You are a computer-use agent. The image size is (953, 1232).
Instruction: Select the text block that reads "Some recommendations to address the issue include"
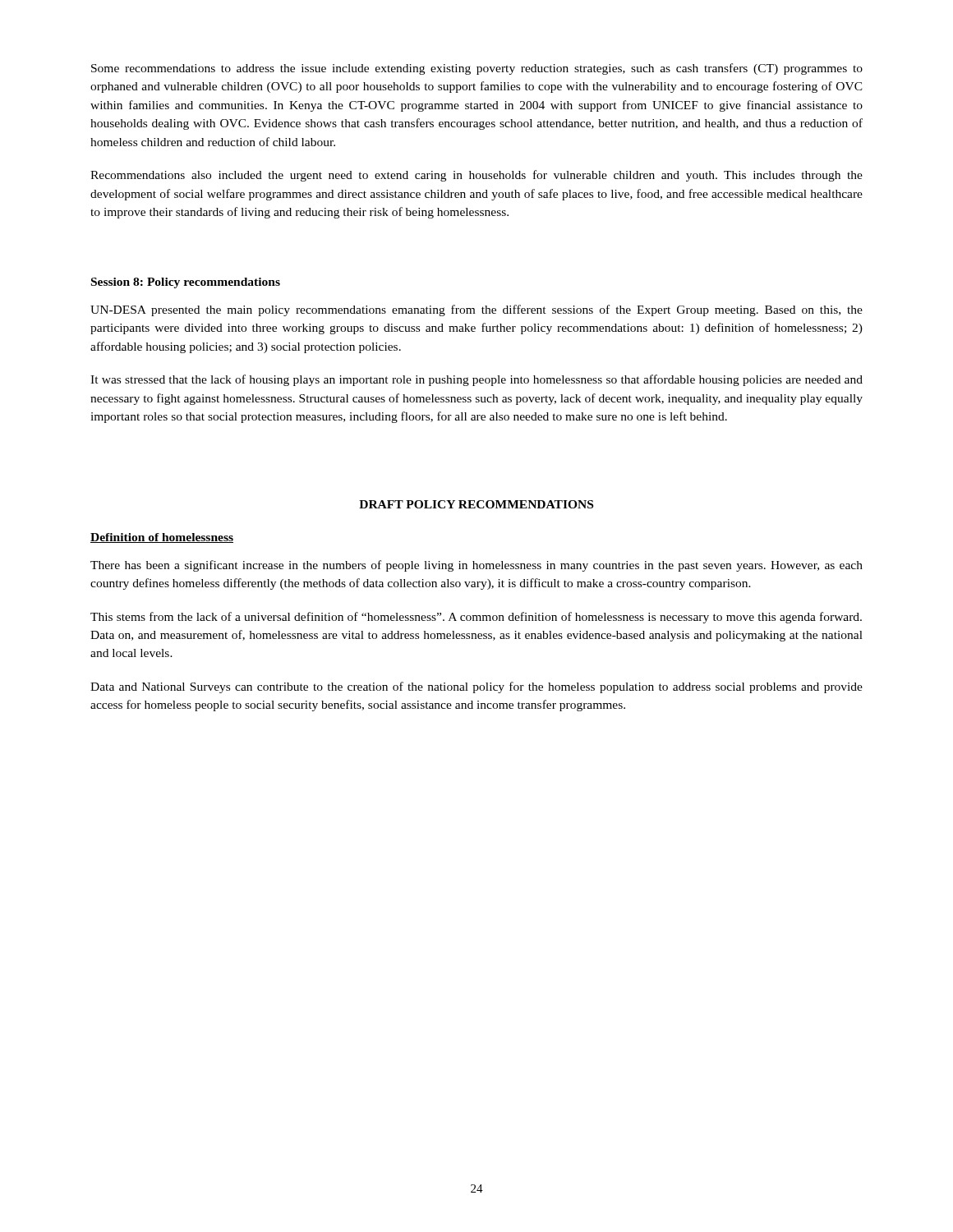coord(476,105)
